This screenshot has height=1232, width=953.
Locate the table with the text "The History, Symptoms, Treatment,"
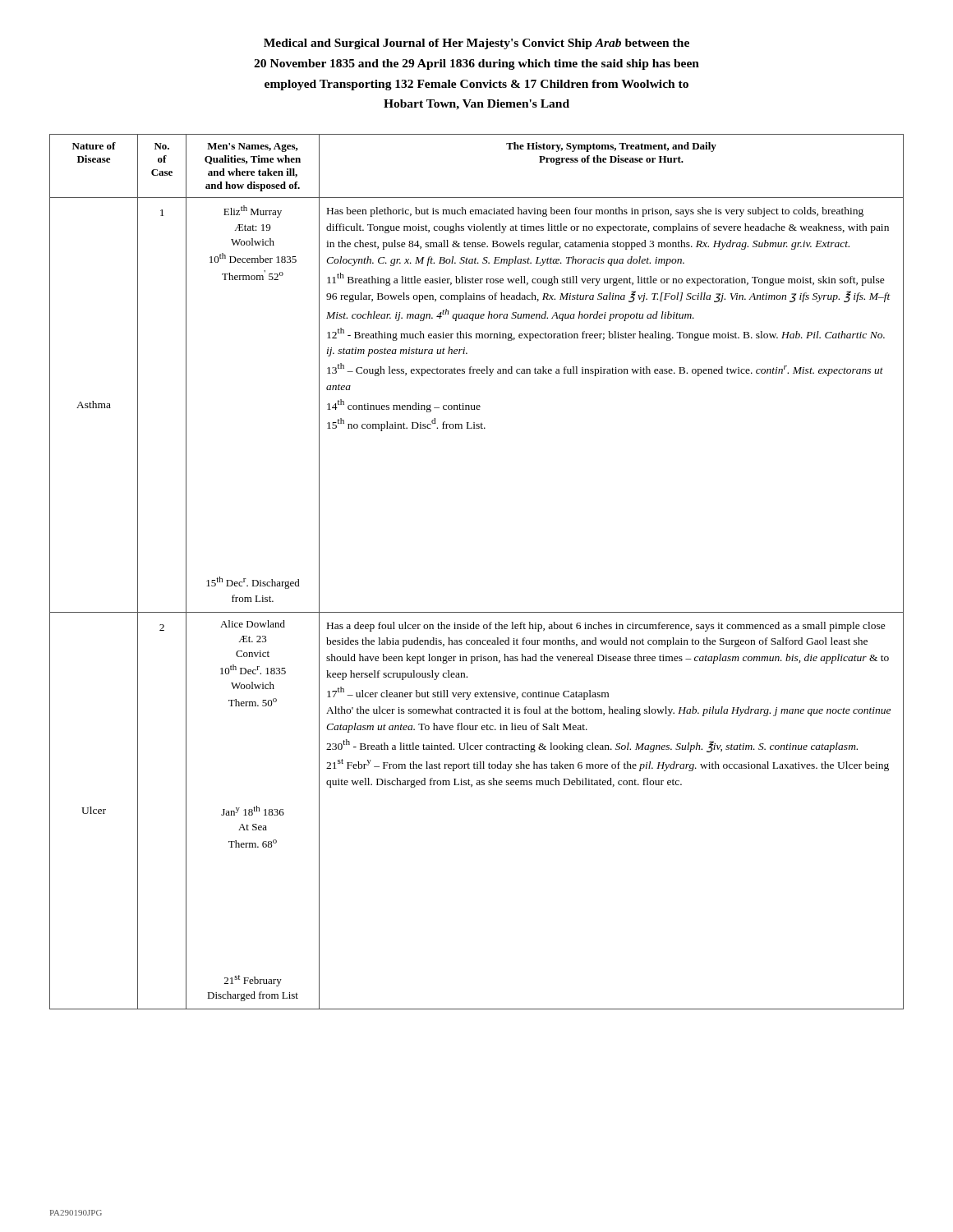click(x=476, y=572)
